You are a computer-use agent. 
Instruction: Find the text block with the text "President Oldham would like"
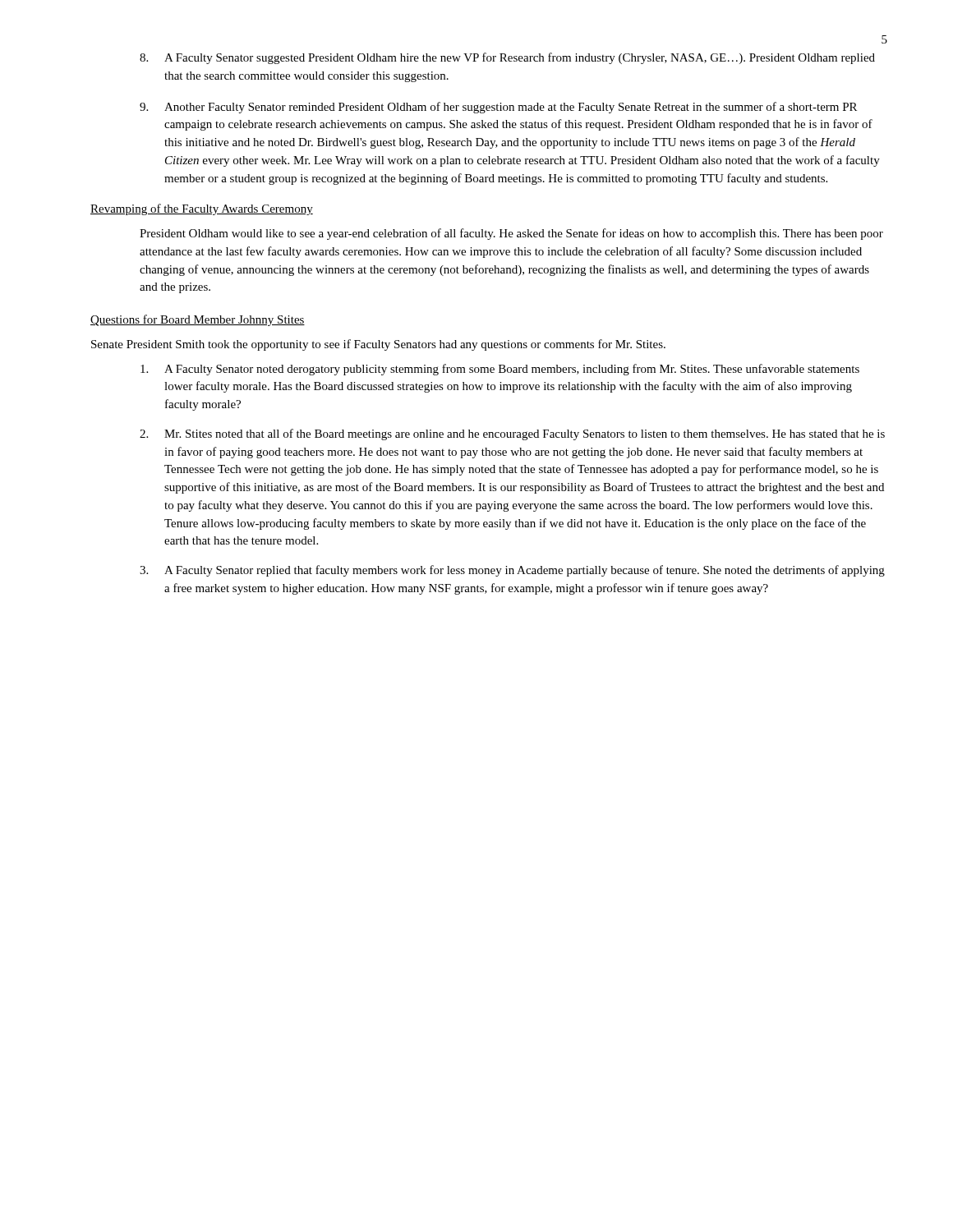click(511, 260)
